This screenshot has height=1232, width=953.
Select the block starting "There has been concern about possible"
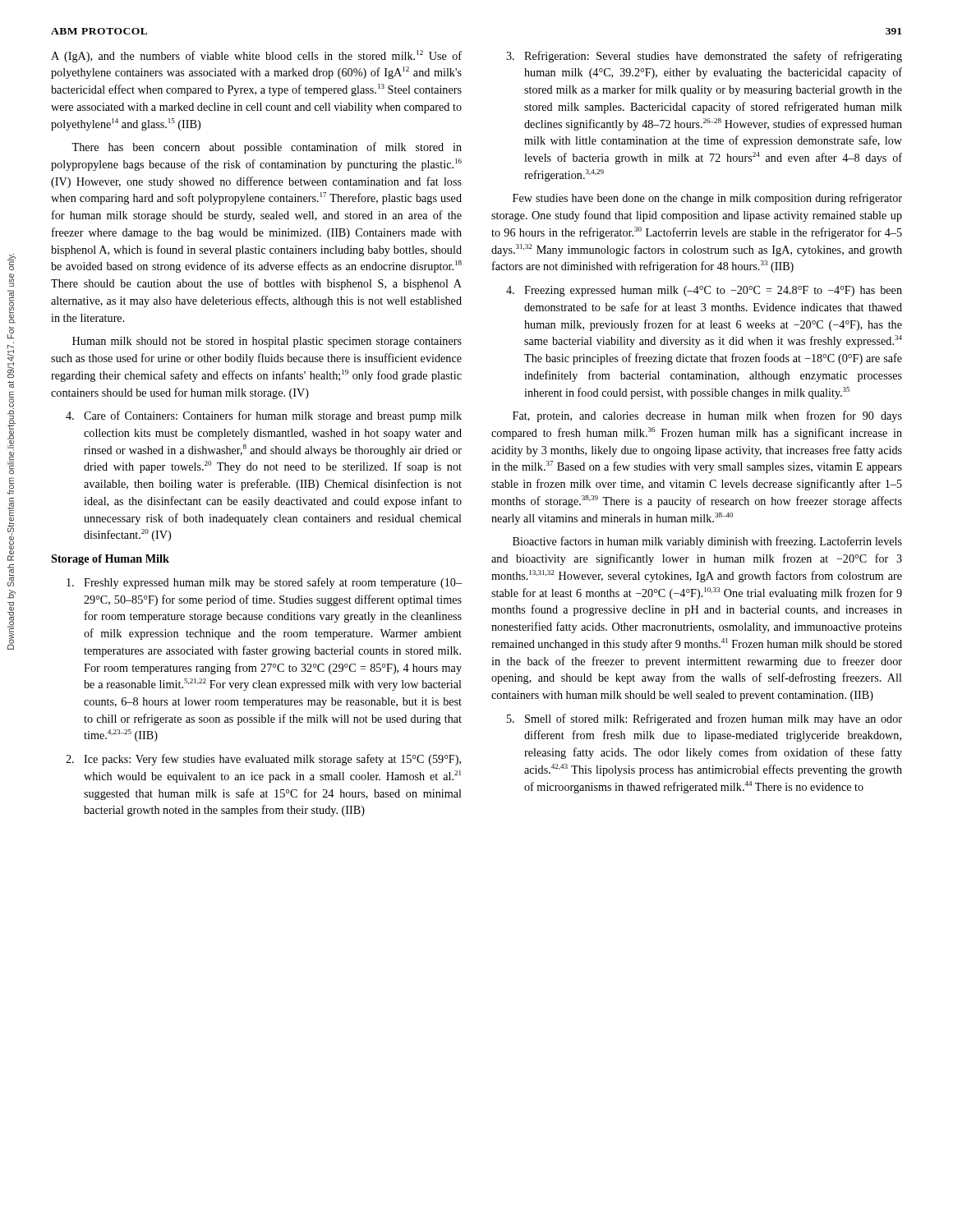click(x=256, y=233)
